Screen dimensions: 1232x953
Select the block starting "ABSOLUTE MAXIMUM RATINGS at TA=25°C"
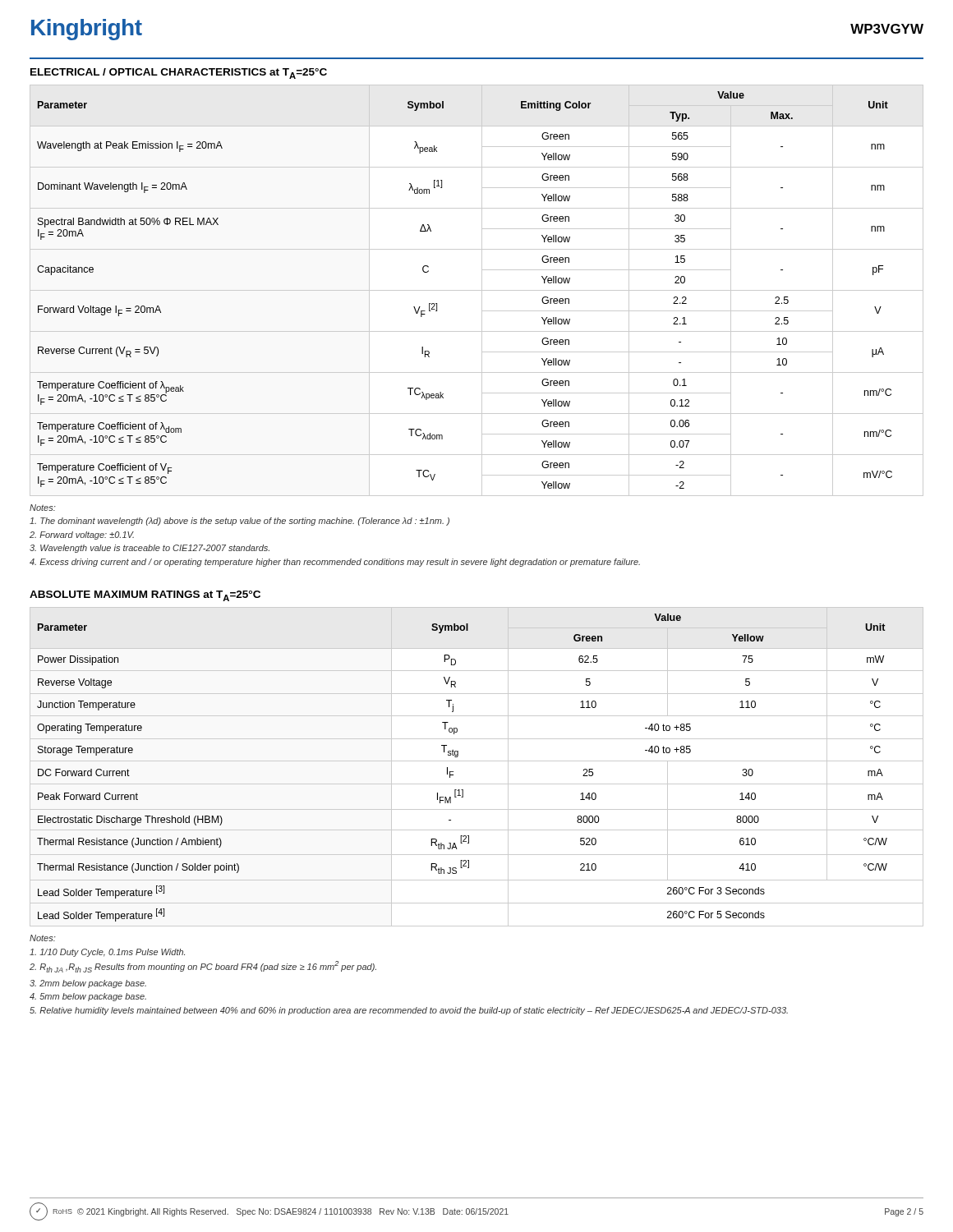tap(145, 595)
